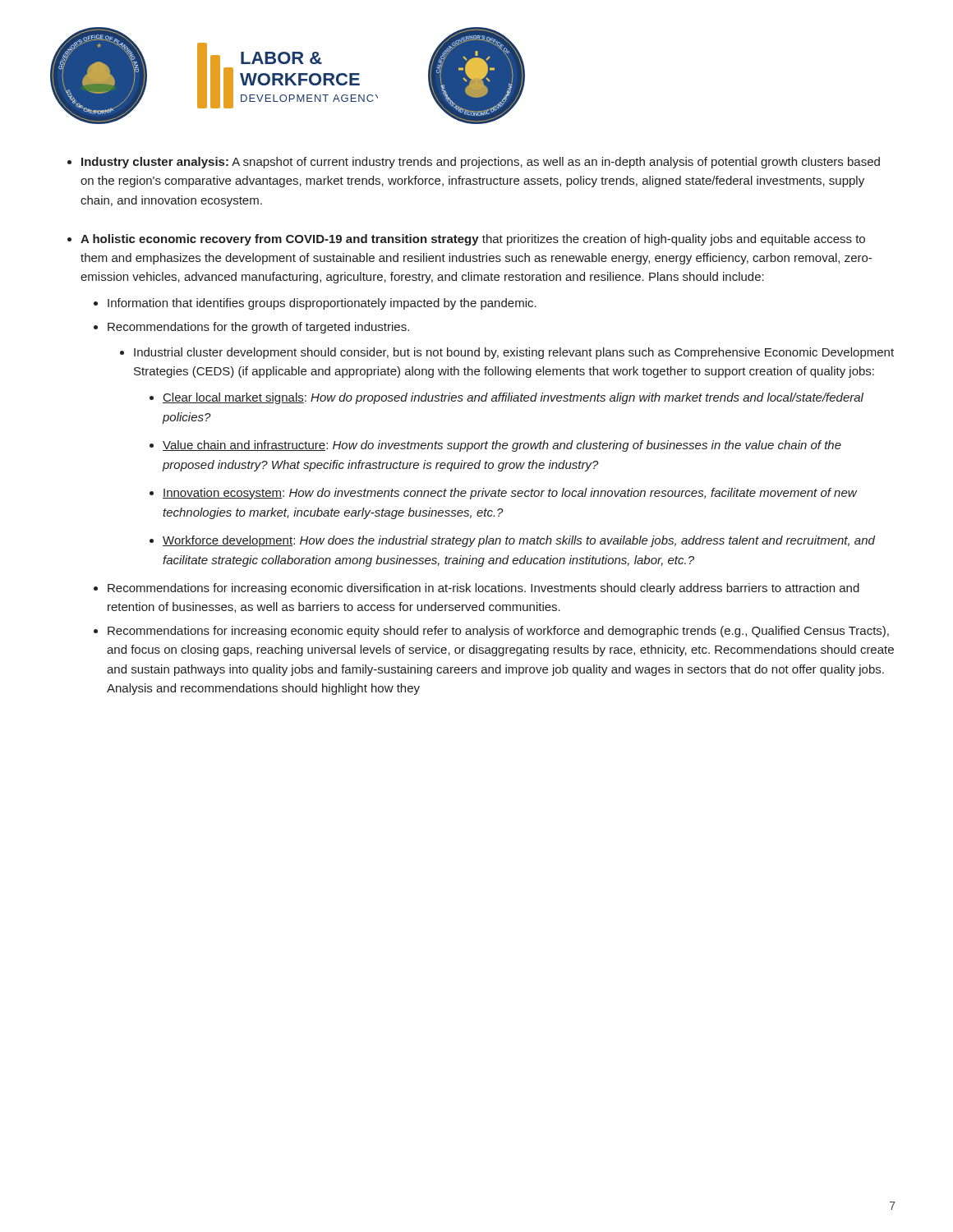
Task: Locate the list item with the text "Industrial cluster development should"
Action: 514,457
